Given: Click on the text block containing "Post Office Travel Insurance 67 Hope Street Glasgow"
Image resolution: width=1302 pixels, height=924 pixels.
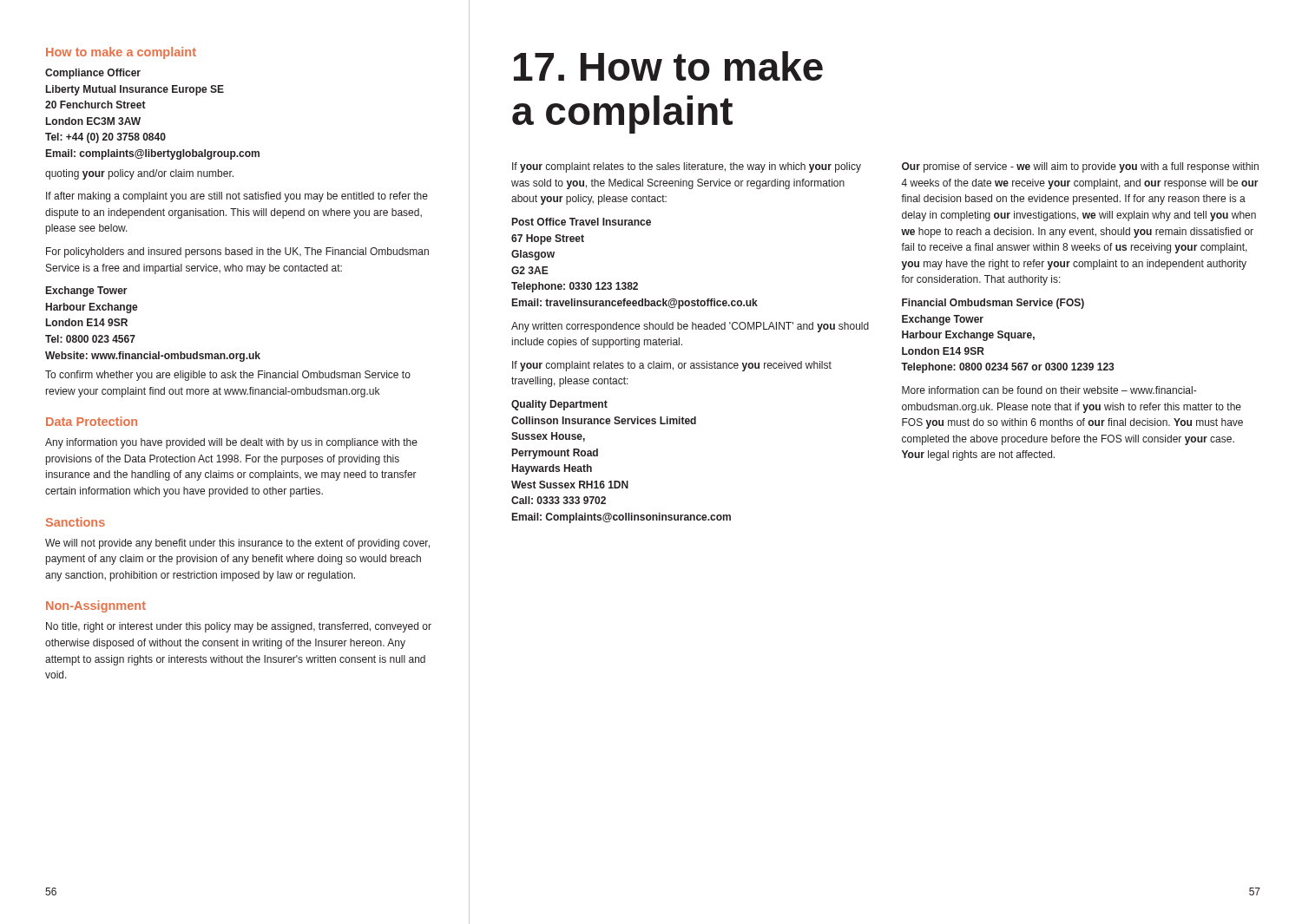Looking at the screenshot, I should click(x=582, y=222).
